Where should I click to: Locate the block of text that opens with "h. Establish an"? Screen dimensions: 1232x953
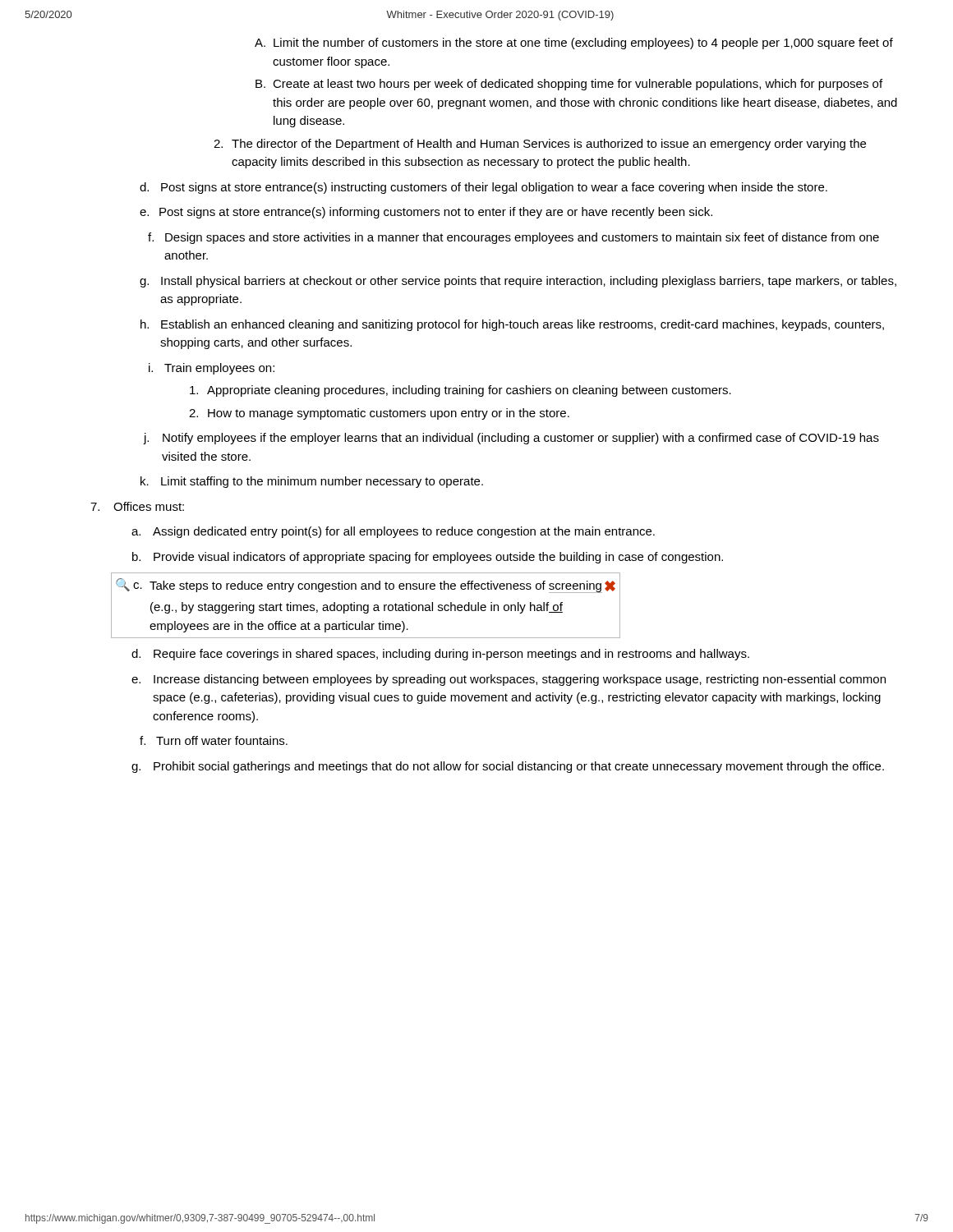point(522,334)
